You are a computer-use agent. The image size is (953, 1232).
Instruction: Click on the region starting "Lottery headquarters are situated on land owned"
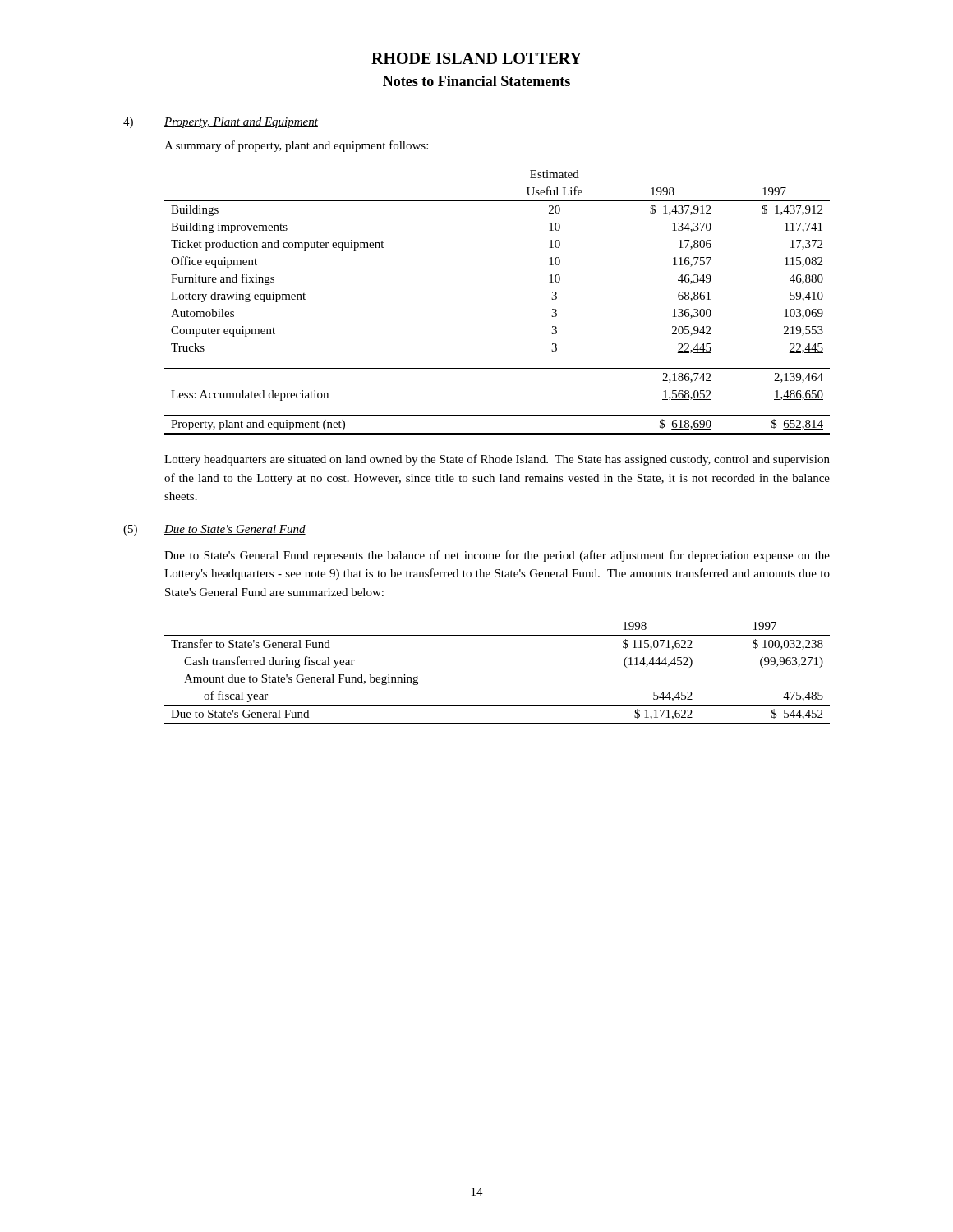pyautogui.click(x=497, y=478)
